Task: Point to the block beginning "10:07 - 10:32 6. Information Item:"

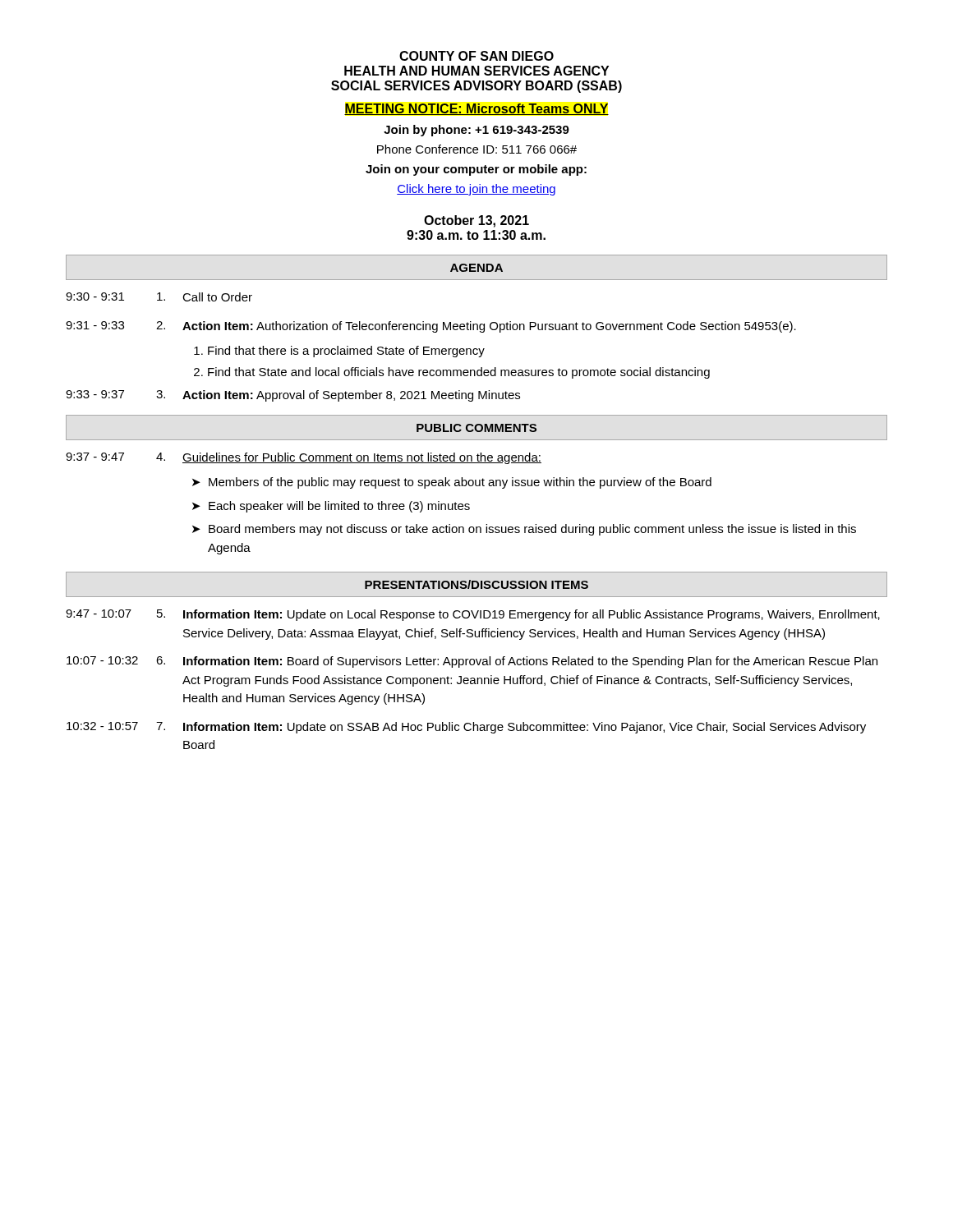Action: (476, 680)
